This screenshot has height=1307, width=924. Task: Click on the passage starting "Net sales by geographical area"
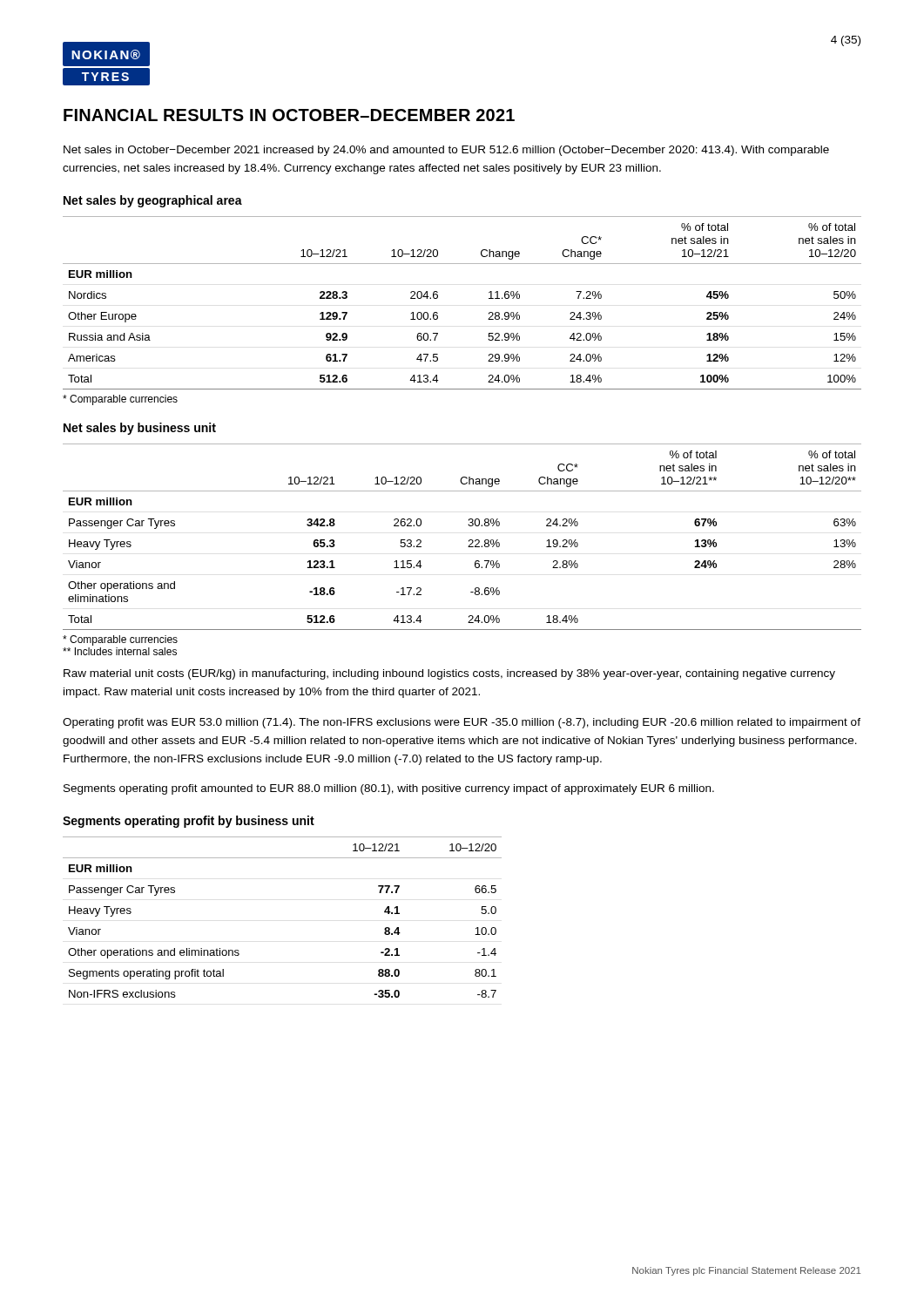coord(153,201)
